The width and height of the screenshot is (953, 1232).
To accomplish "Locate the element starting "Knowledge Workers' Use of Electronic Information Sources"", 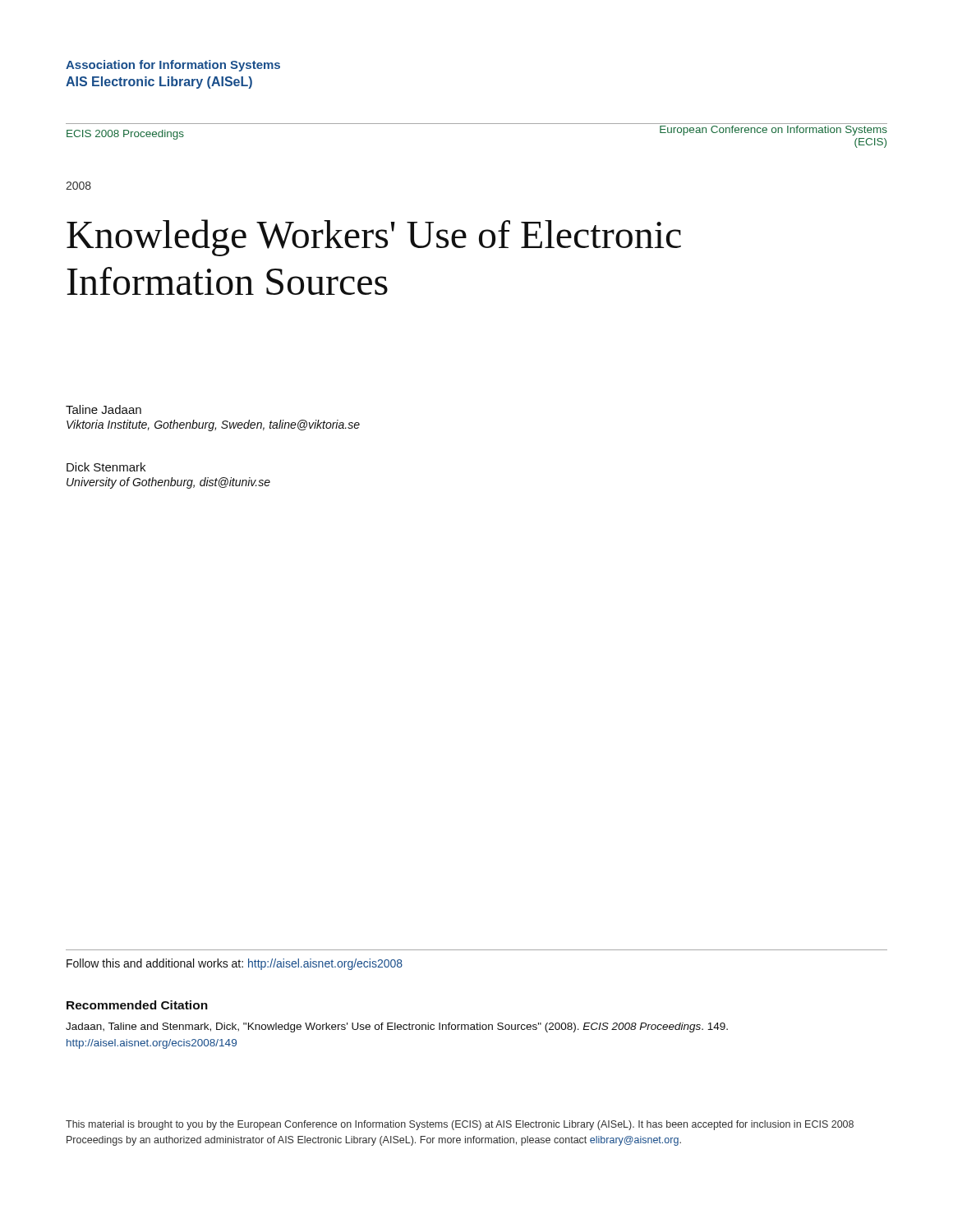I will click(x=374, y=258).
